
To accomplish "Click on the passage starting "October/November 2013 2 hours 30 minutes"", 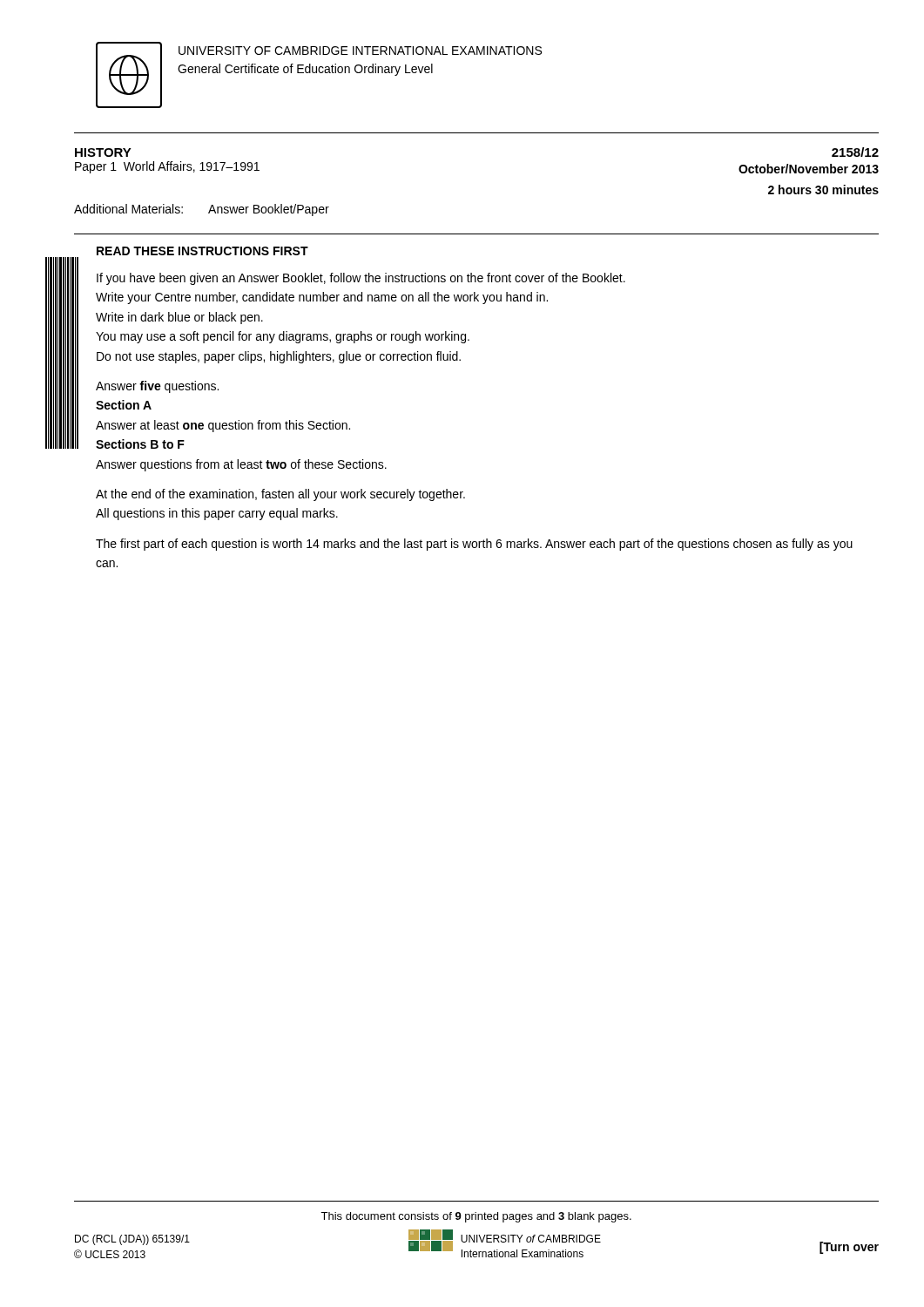I will pos(809,180).
